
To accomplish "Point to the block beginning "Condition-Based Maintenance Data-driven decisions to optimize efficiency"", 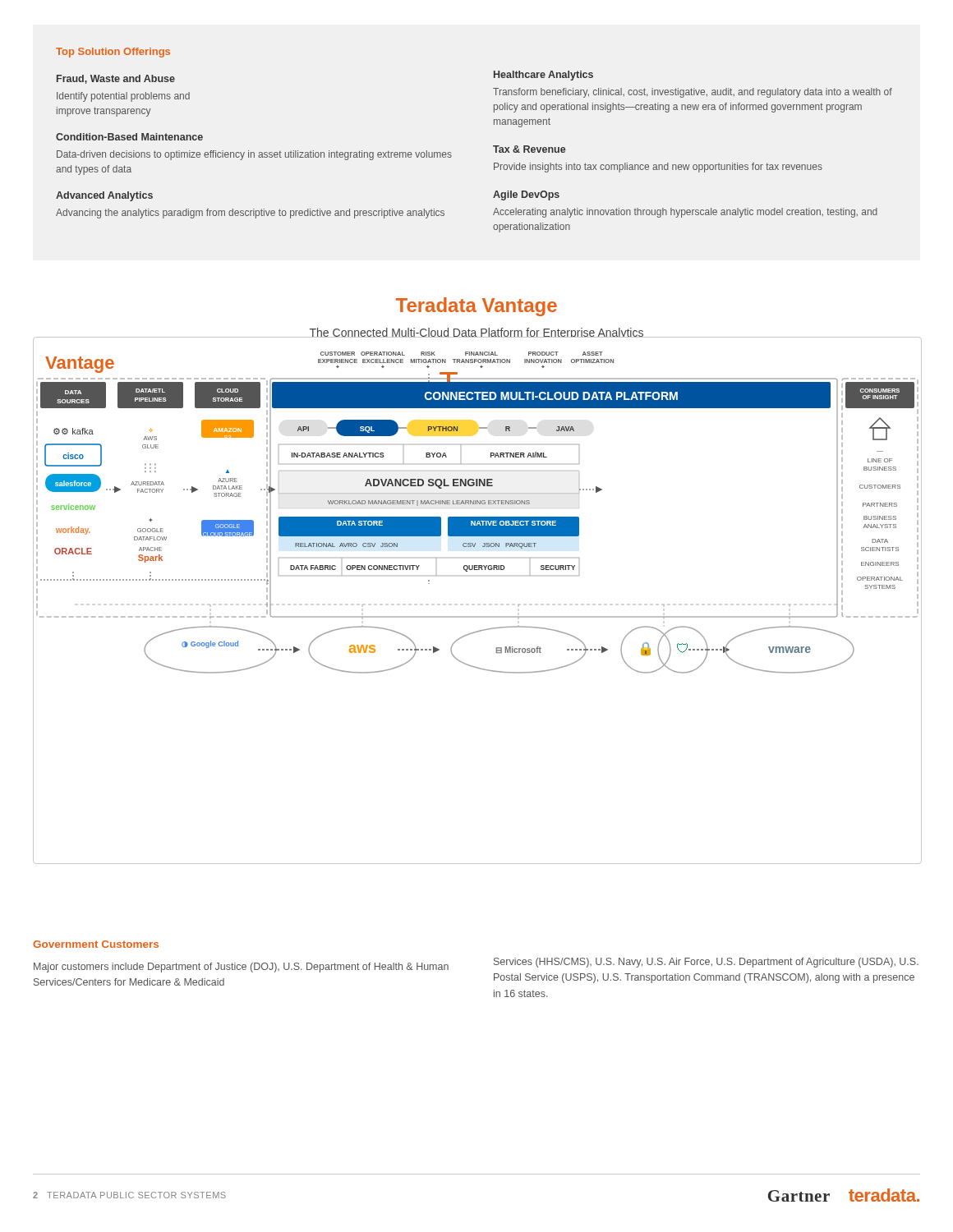I will click(x=258, y=153).
